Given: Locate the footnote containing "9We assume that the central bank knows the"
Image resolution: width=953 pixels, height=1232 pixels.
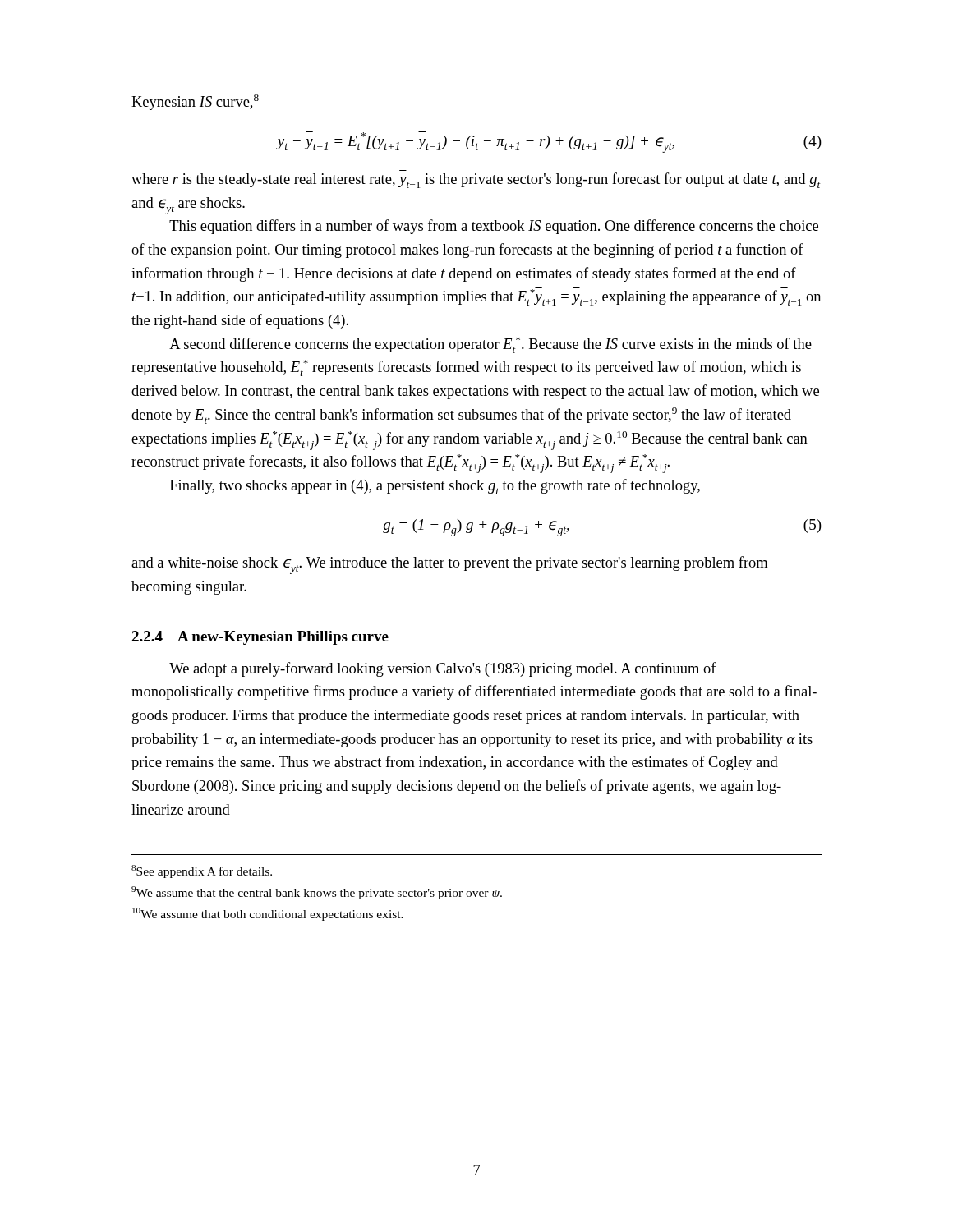Looking at the screenshot, I should [317, 892].
